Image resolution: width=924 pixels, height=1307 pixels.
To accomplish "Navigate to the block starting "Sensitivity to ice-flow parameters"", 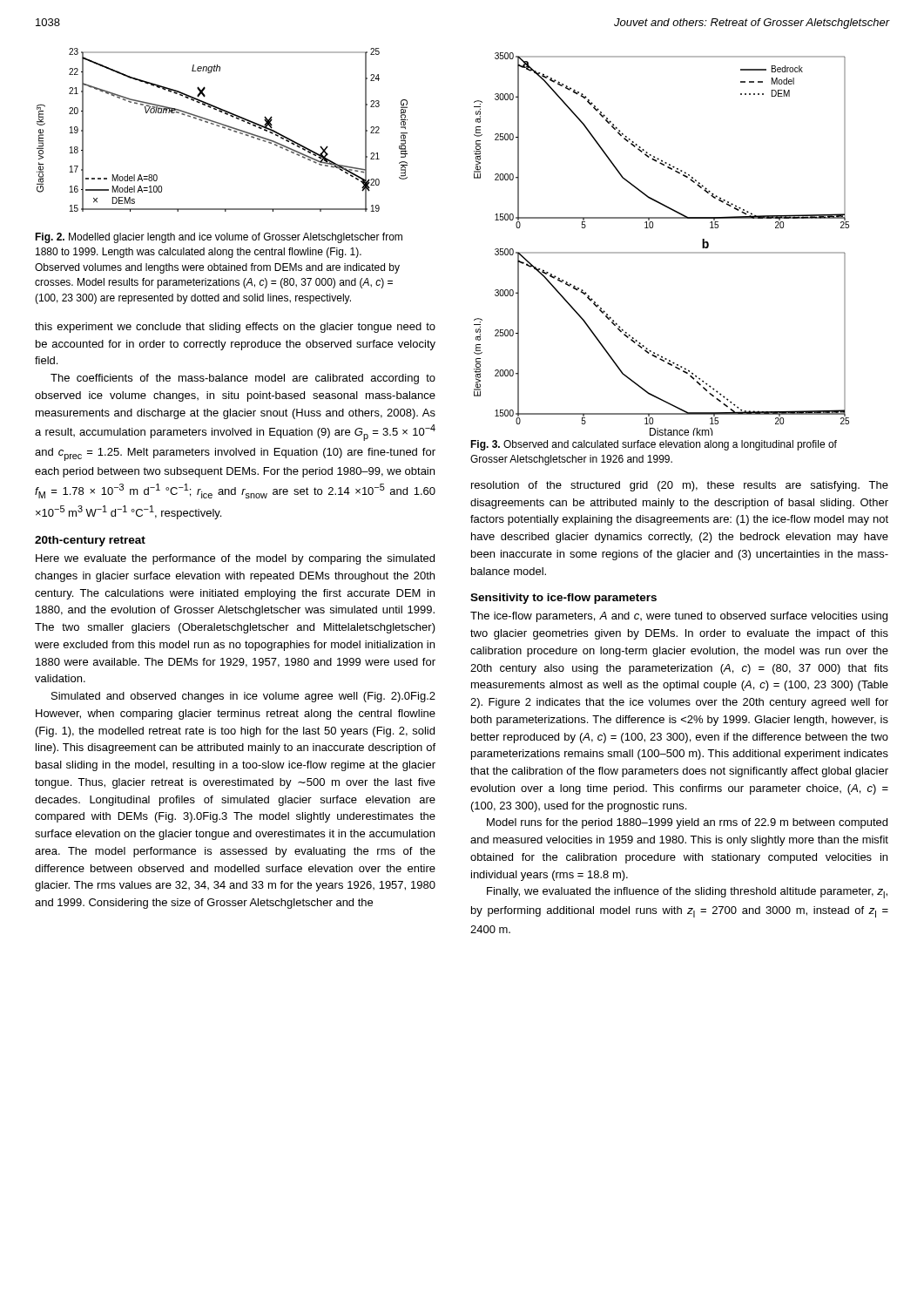I will (x=564, y=598).
